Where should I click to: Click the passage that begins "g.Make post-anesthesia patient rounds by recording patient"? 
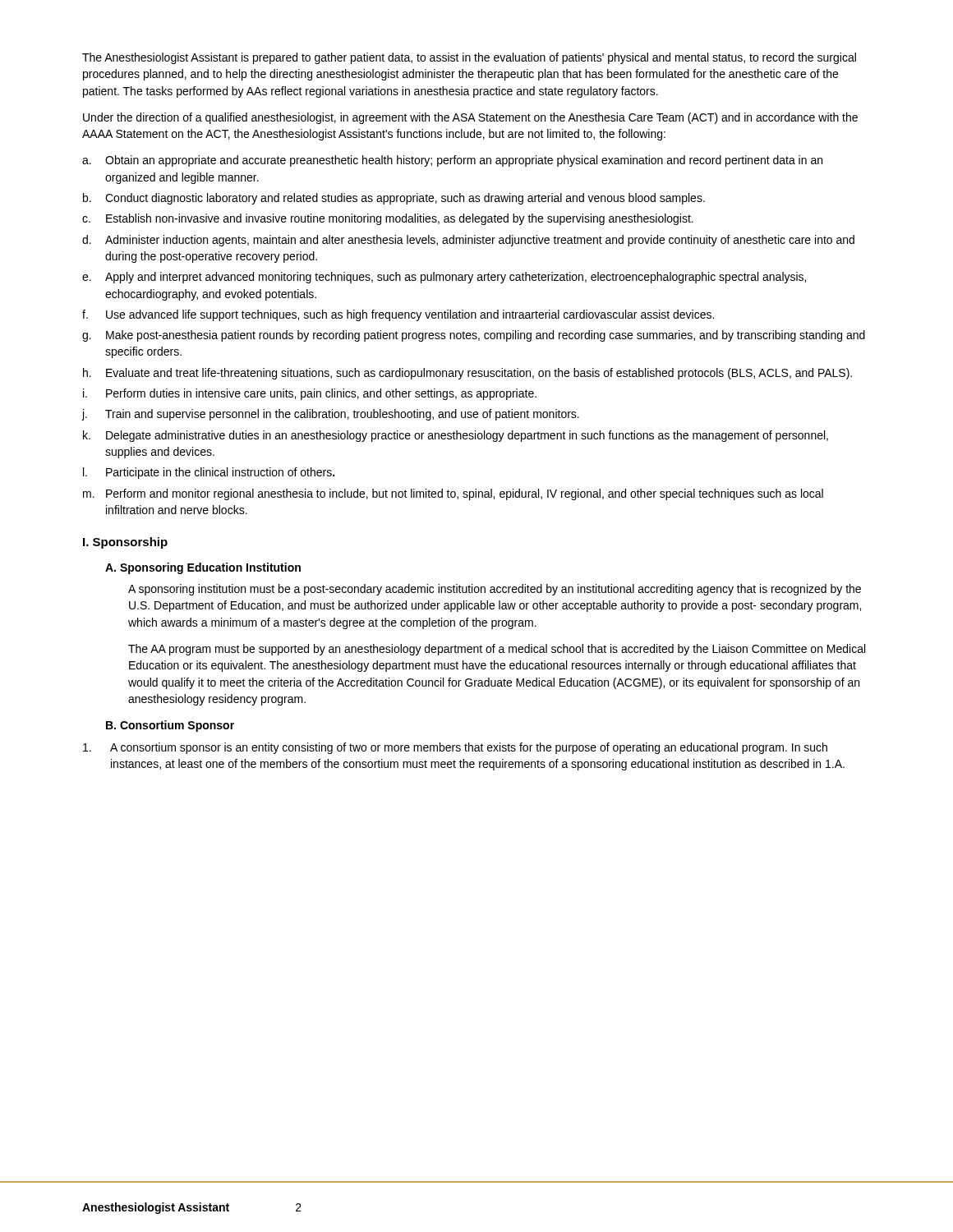tap(476, 344)
